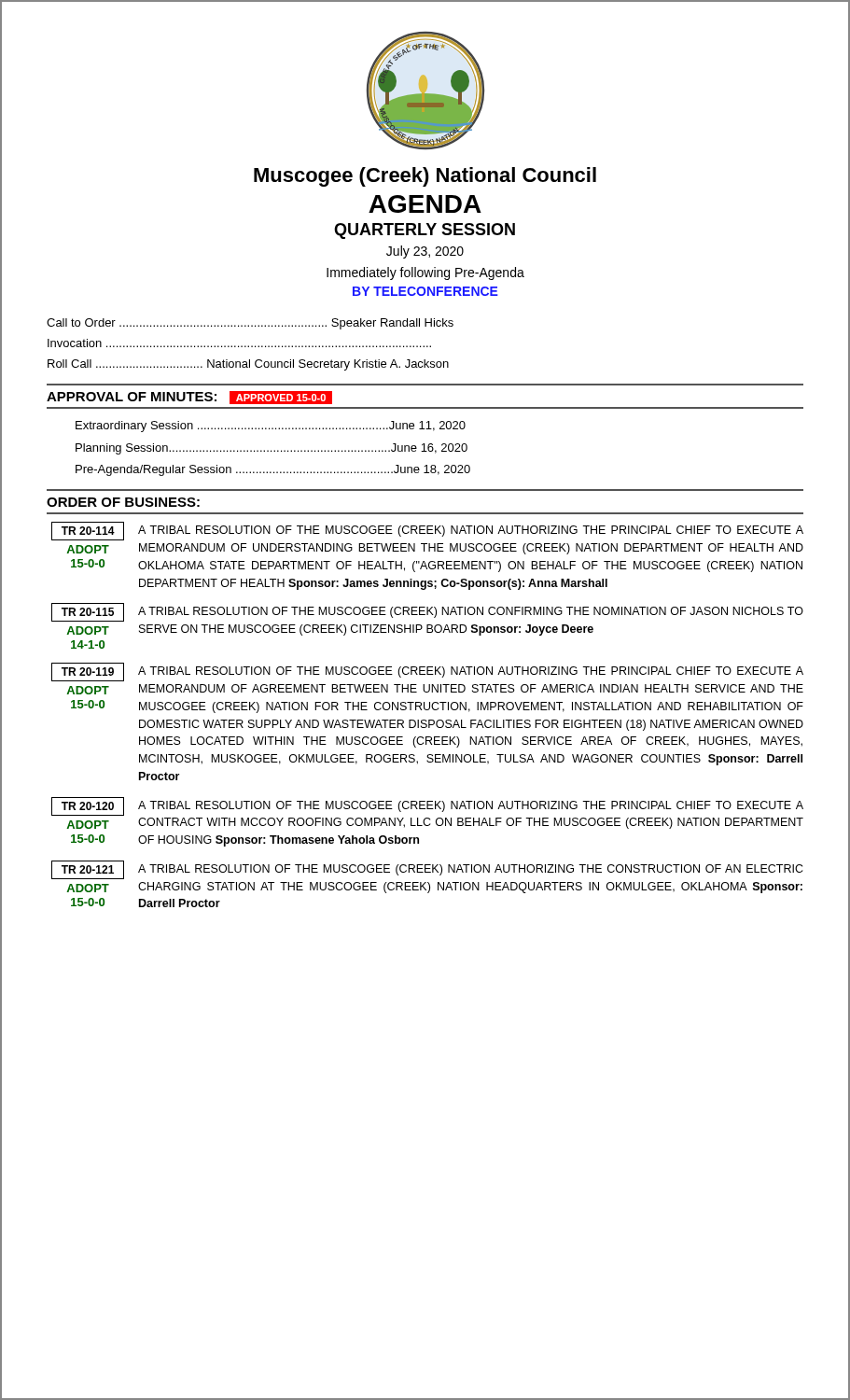The height and width of the screenshot is (1400, 850).
Task: Locate the logo
Action: (425, 92)
